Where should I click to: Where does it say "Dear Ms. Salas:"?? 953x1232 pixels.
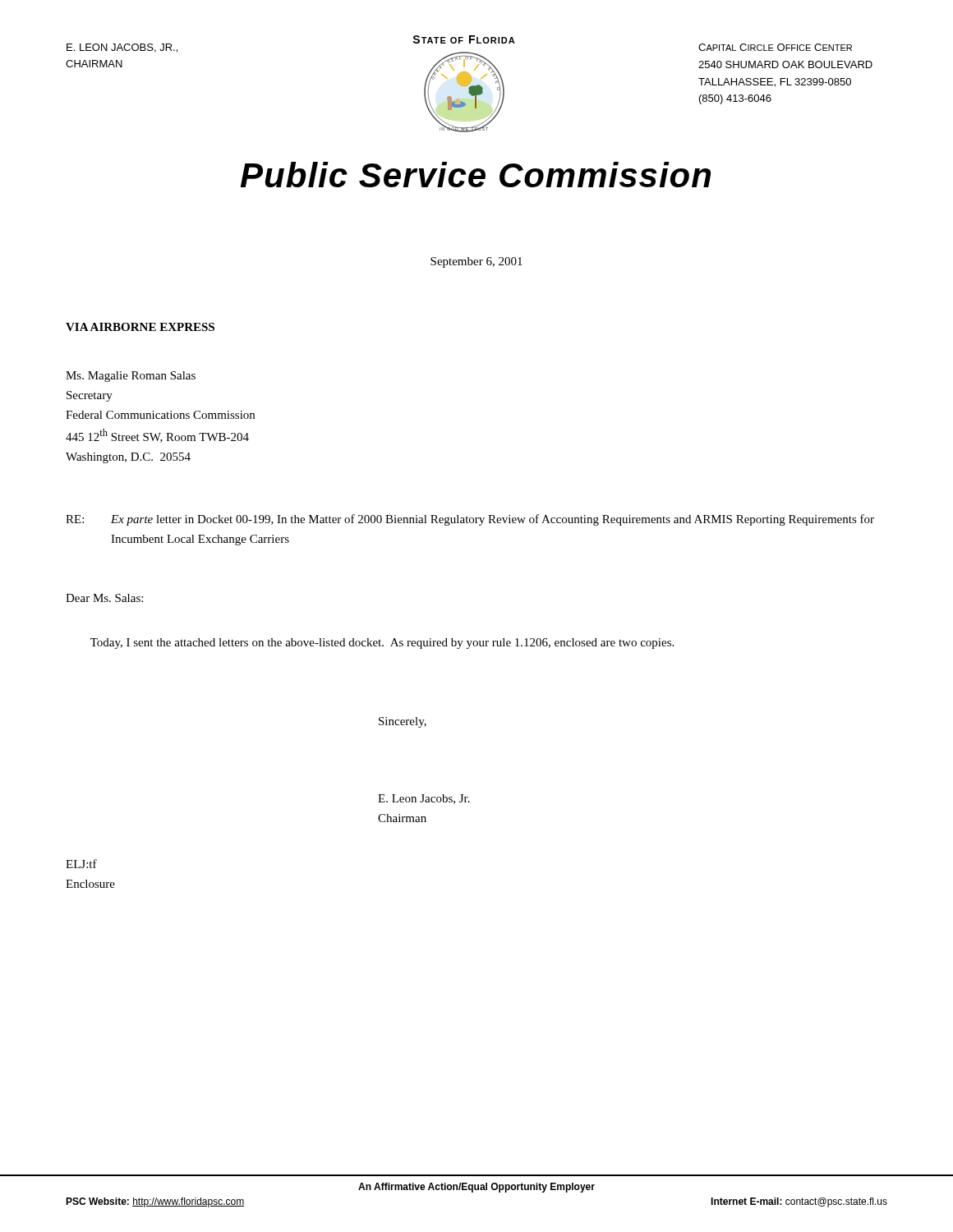[x=105, y=598]
